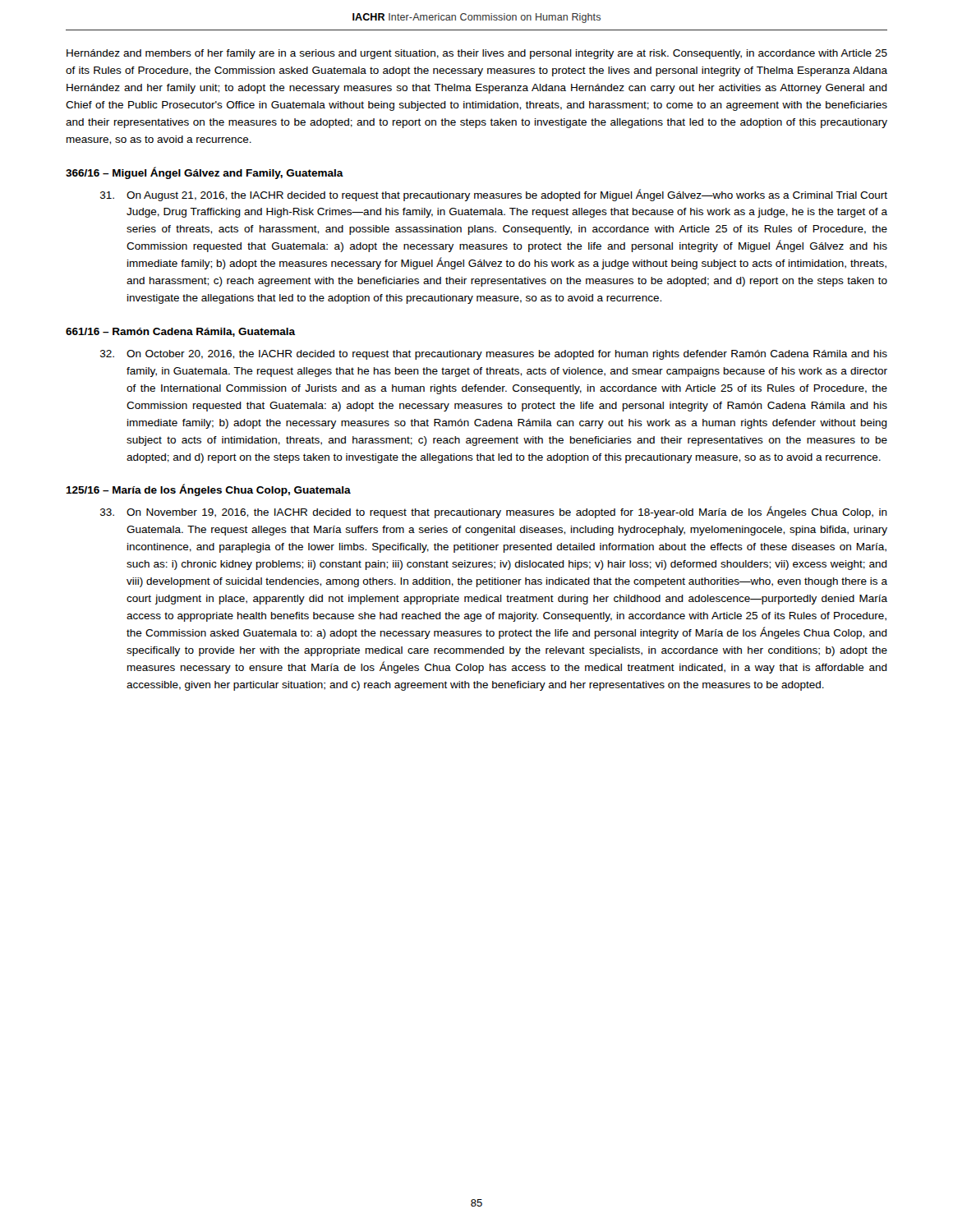Point to the section header beginning "125/16 – María de los"
This screenshot has height=1232, width=953.
[x=208, y=490]
